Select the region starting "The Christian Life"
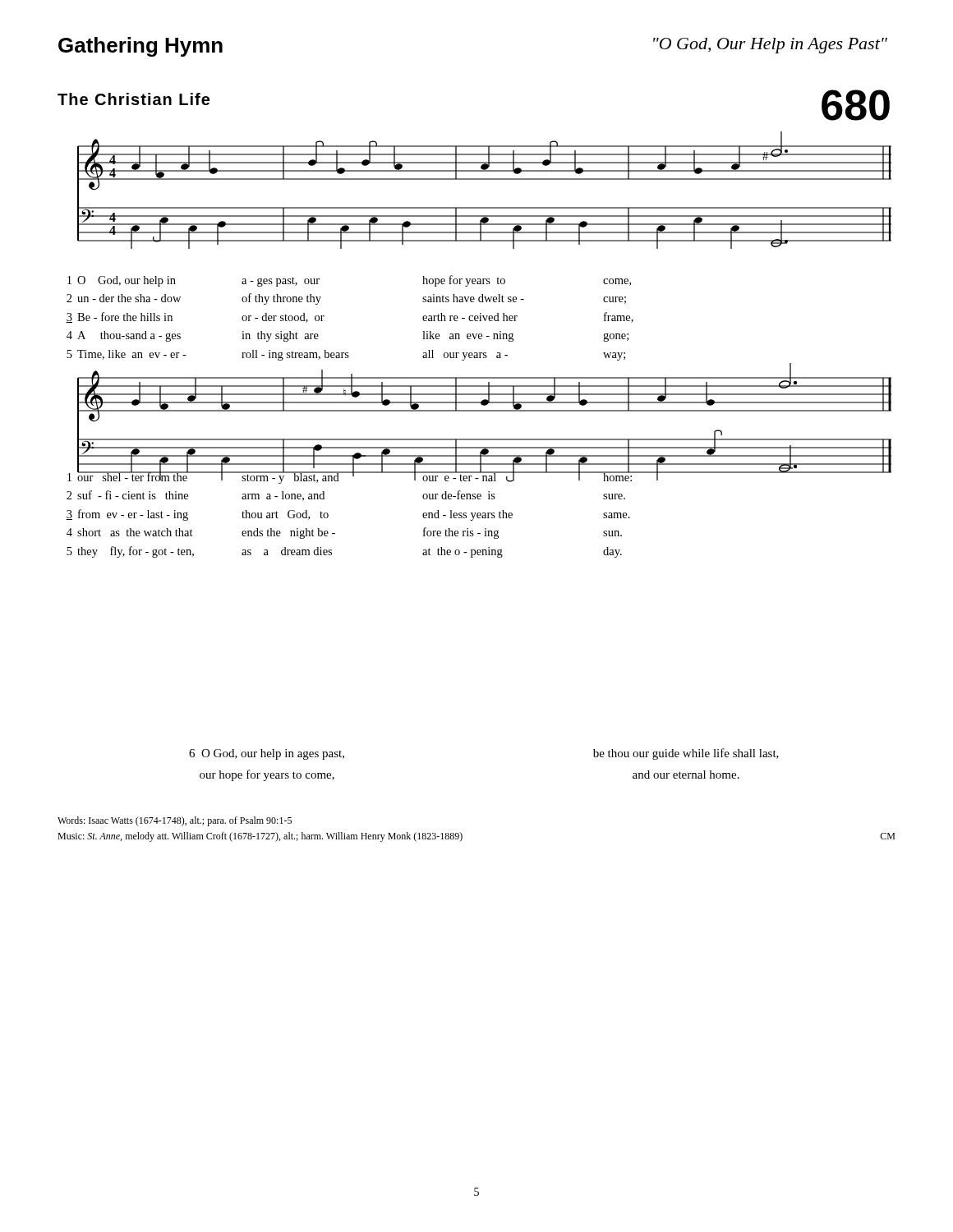The width and height of the screenshot is (953, 1232). coord(134,99)
